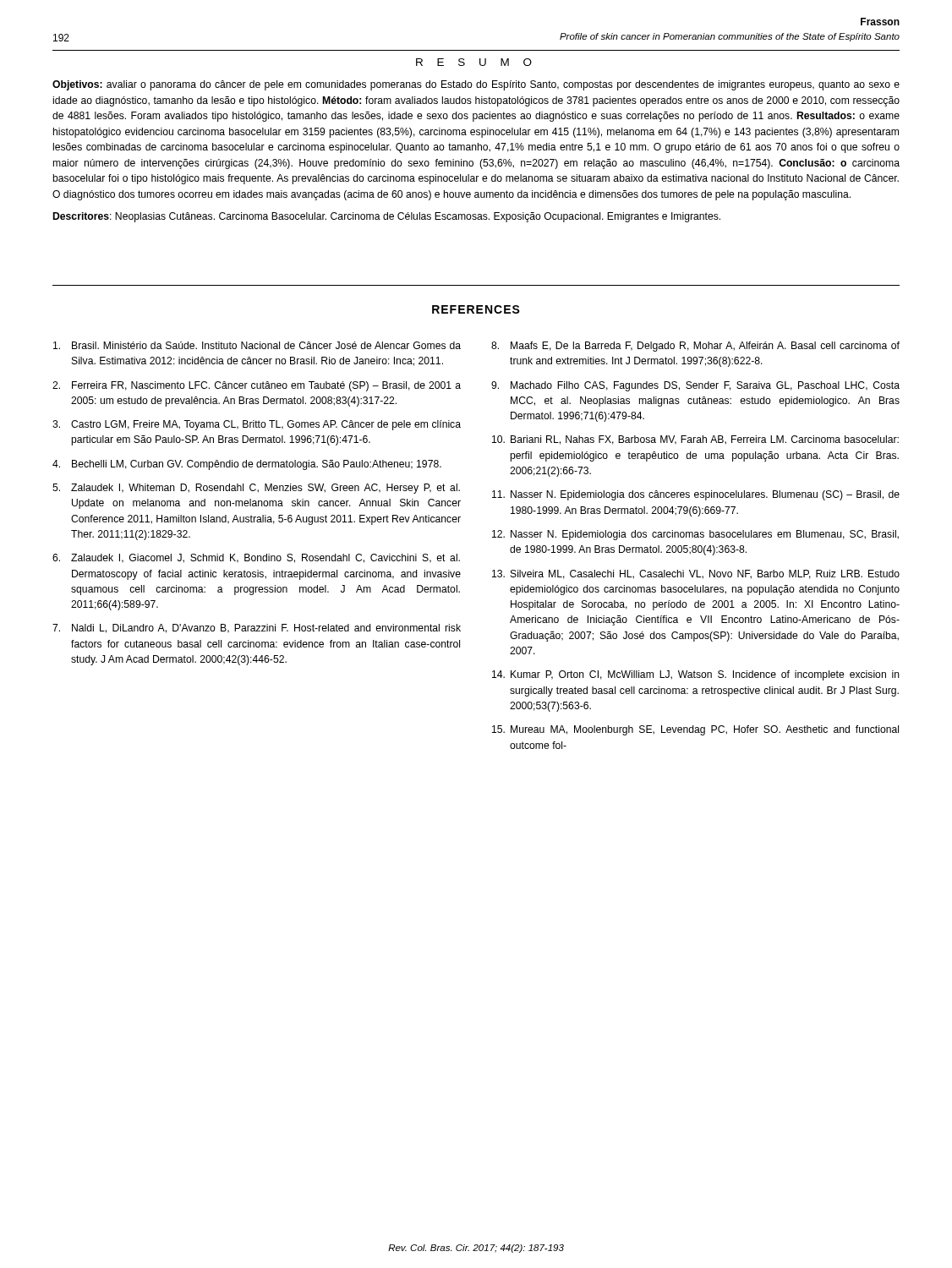The width and height of the screenshot is (952, 1268).
Task: Find the block on this page that starts "6. Zalaudek I, Giacomel J,"
Action: [257, 582]
